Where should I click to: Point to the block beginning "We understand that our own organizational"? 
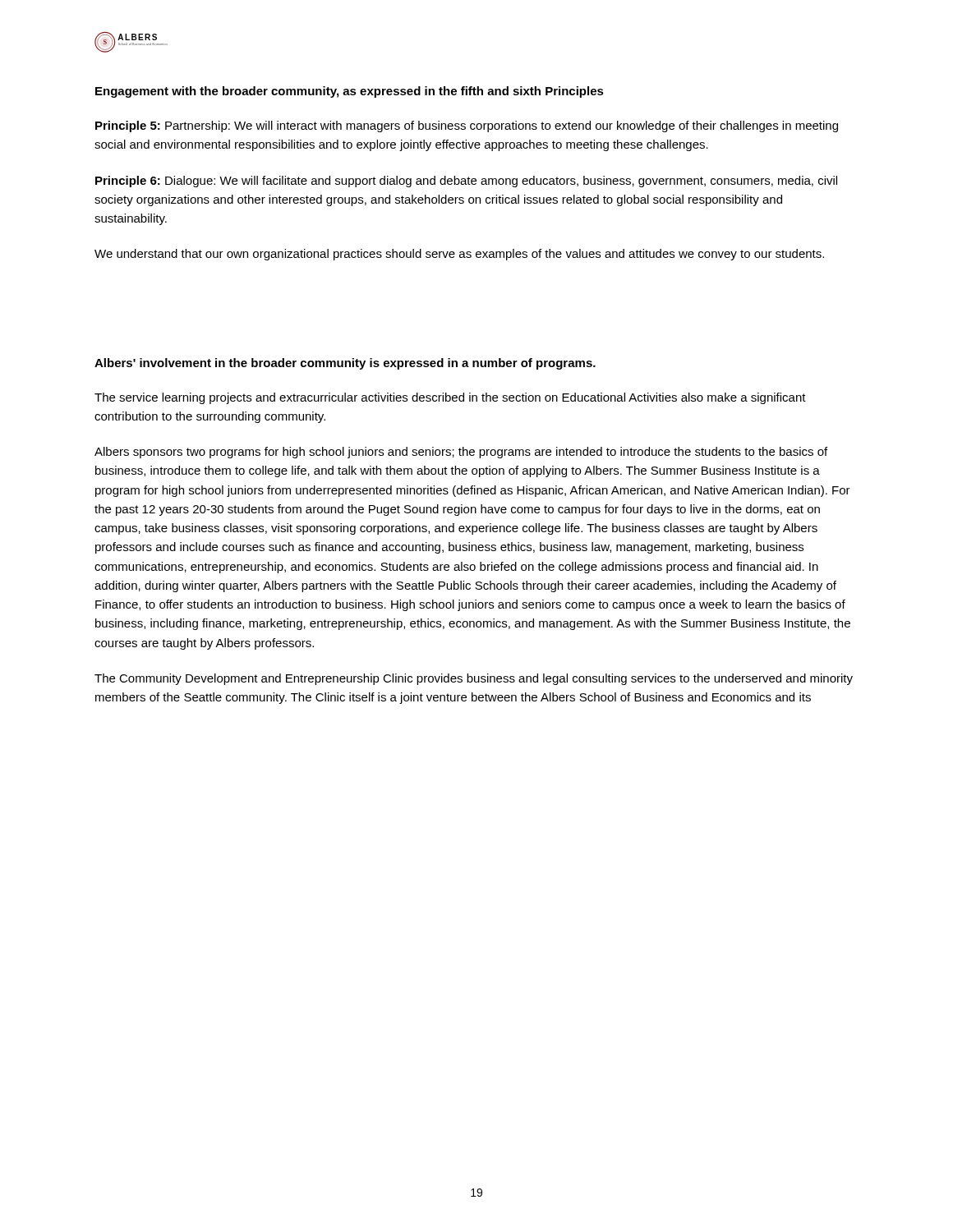[460, 254]
